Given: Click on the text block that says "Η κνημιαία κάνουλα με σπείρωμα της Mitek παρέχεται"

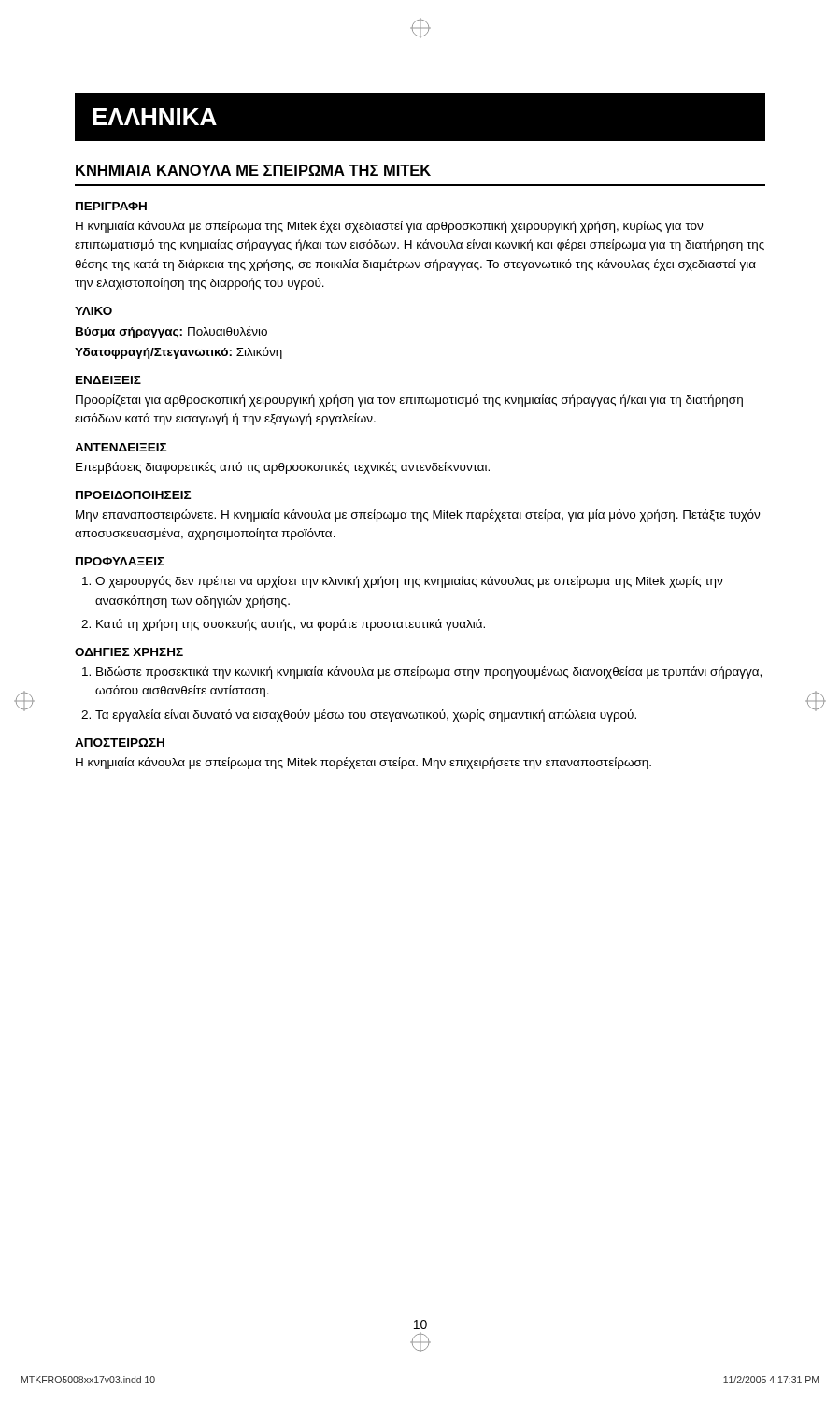Looking at the screenshot, I should coord(364,762).
